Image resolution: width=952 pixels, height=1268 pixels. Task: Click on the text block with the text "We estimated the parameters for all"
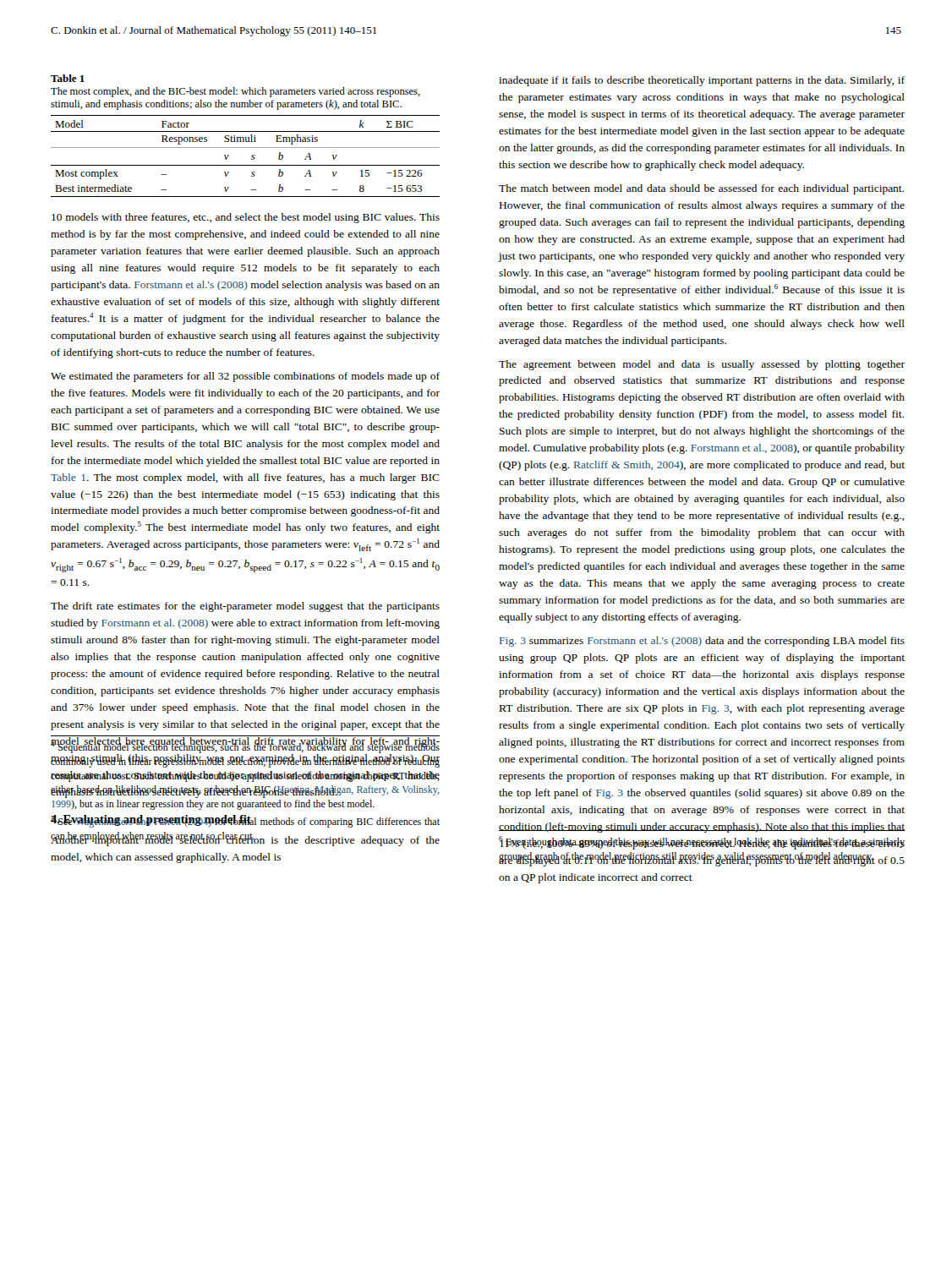(x=245, y=479)
